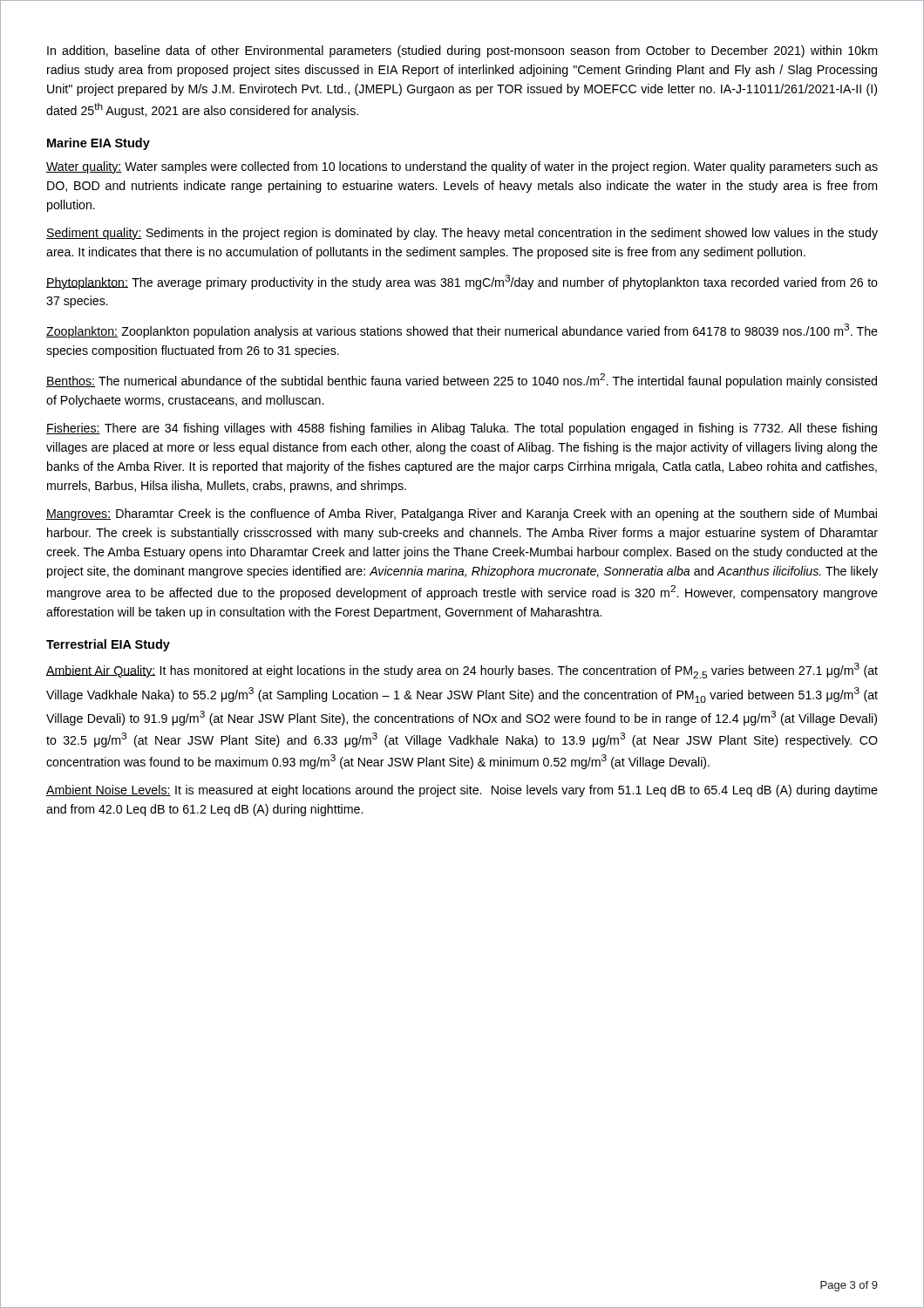Find "Terrestrial EIA Study" on this page
Viewport: 924px width, 1308px height.
click(108, 644)
